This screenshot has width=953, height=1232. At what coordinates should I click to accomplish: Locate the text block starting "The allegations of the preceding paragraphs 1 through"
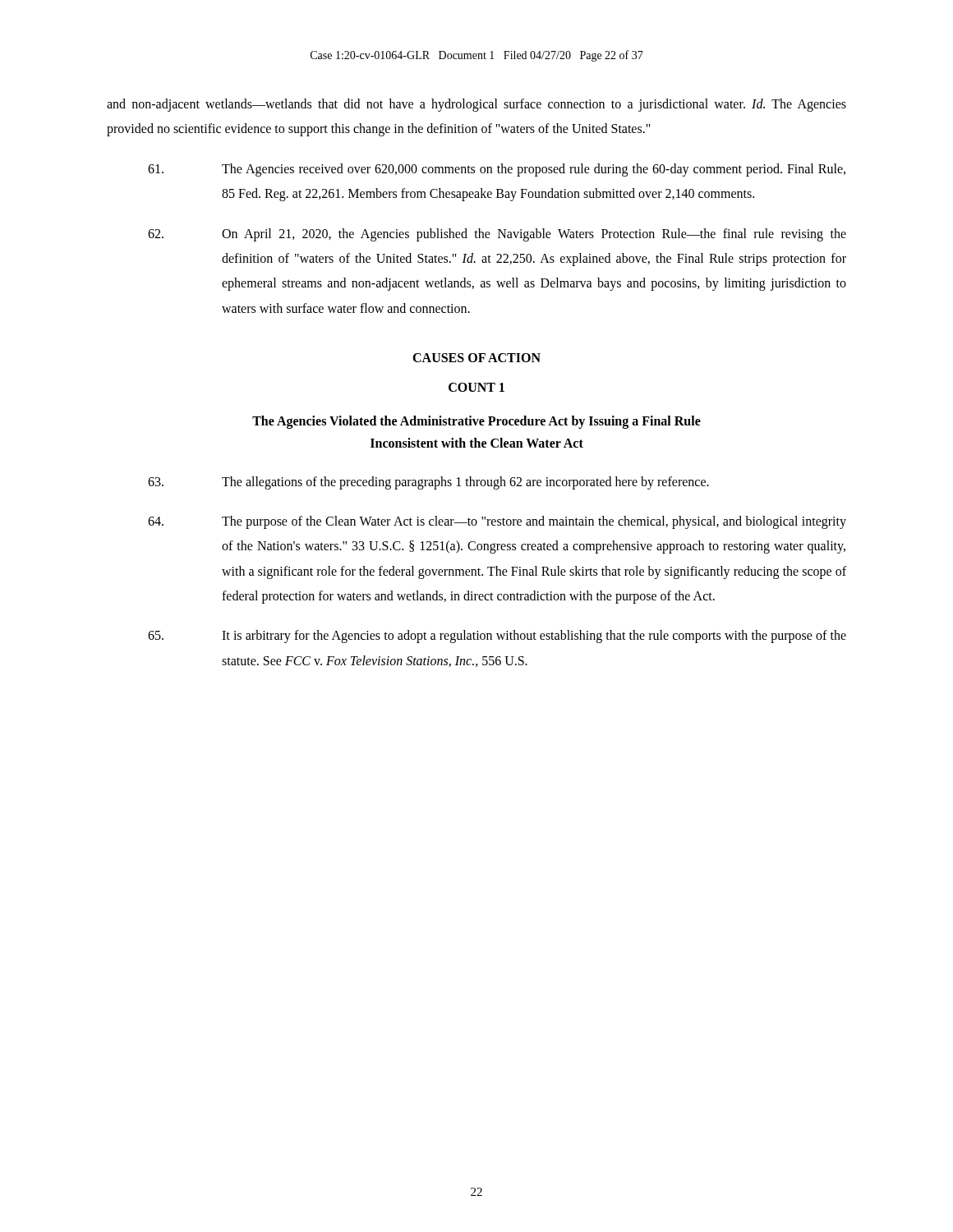476,482
